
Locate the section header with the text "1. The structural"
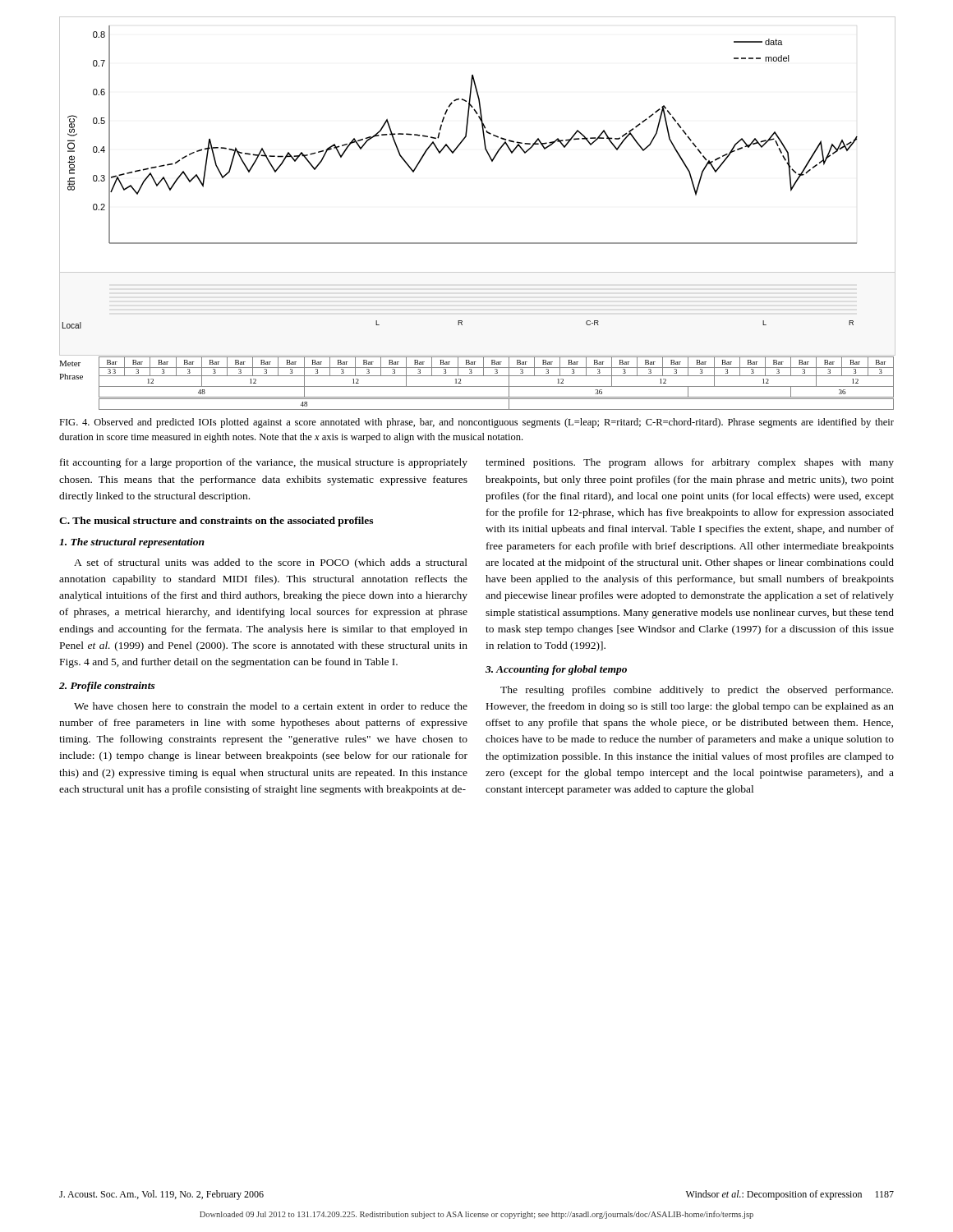click(132, 542)
